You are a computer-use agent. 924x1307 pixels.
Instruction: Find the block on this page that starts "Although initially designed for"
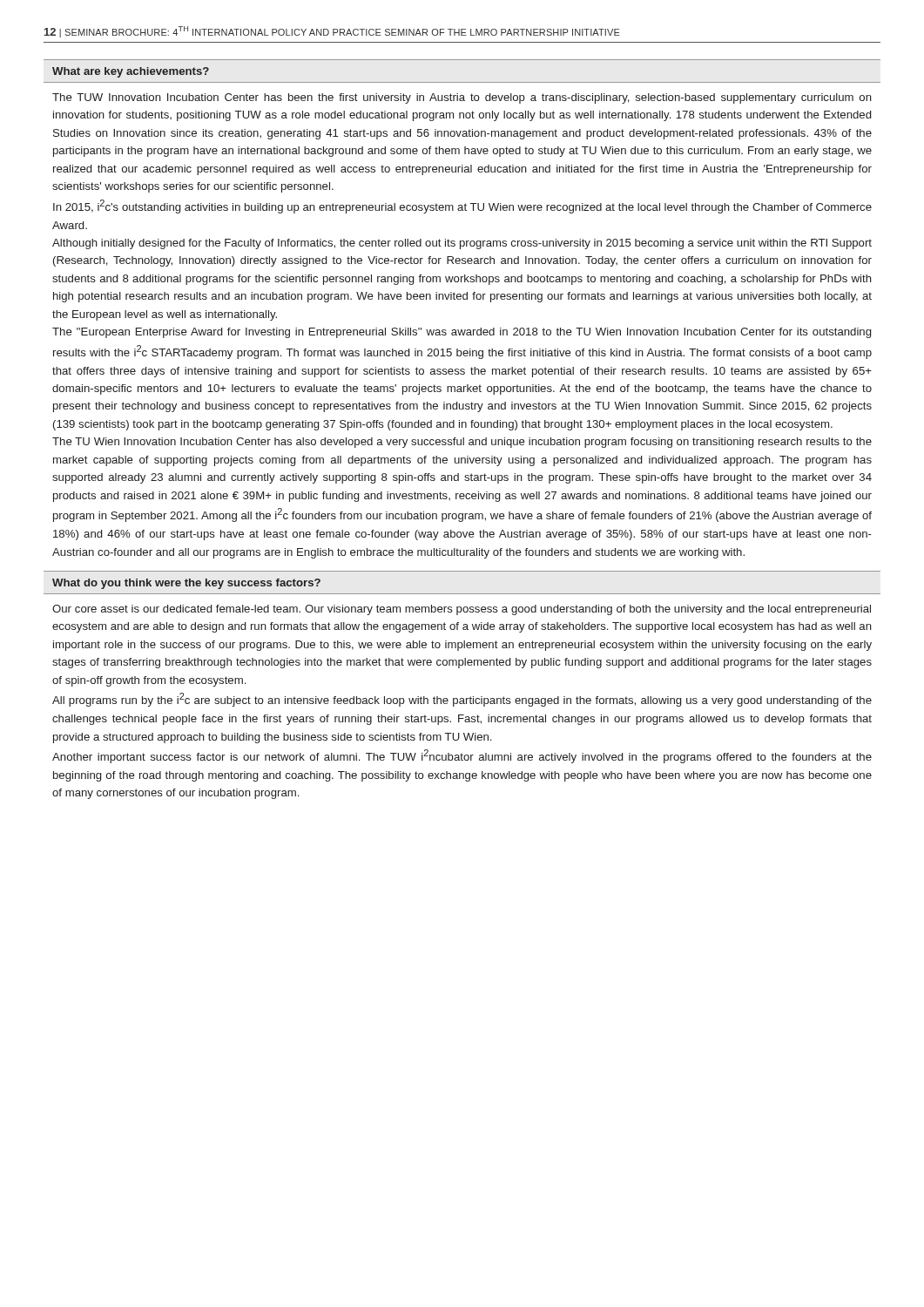click(x=462, y=279)
